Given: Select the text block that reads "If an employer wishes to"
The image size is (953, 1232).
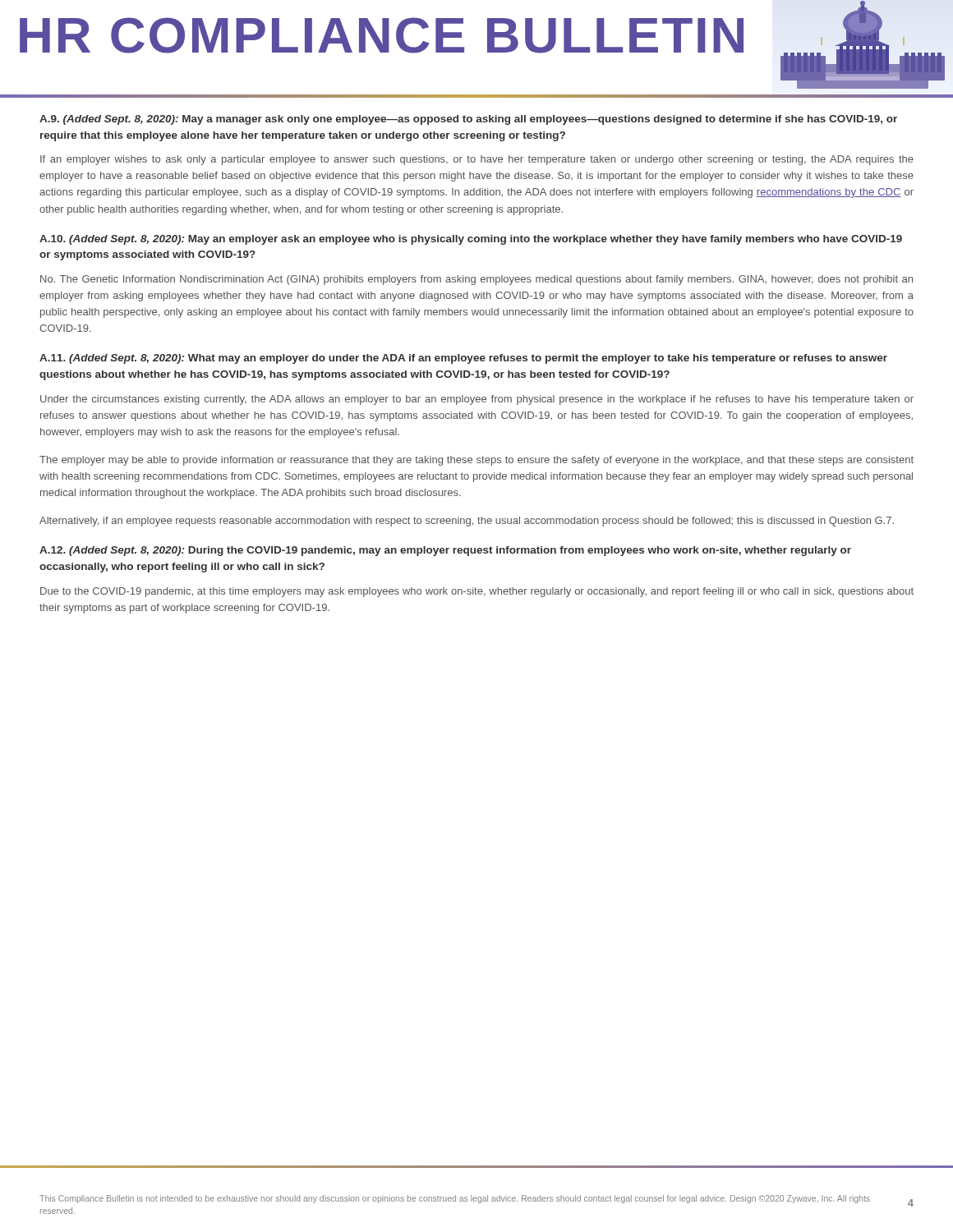Looking at the screenshot, I should [x=476, y=184].
